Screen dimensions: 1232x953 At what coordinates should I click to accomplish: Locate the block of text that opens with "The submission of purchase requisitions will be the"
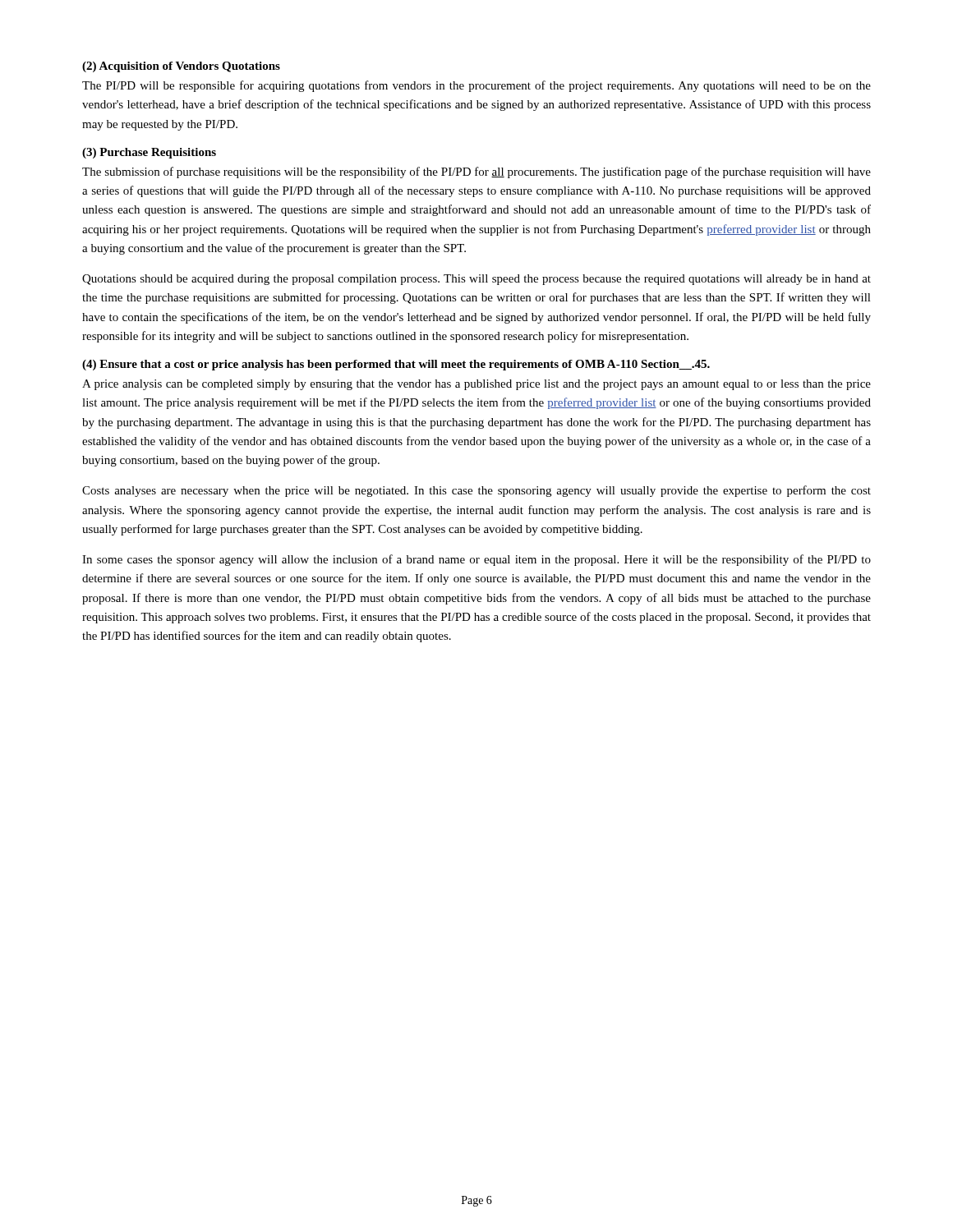(476, 210)
